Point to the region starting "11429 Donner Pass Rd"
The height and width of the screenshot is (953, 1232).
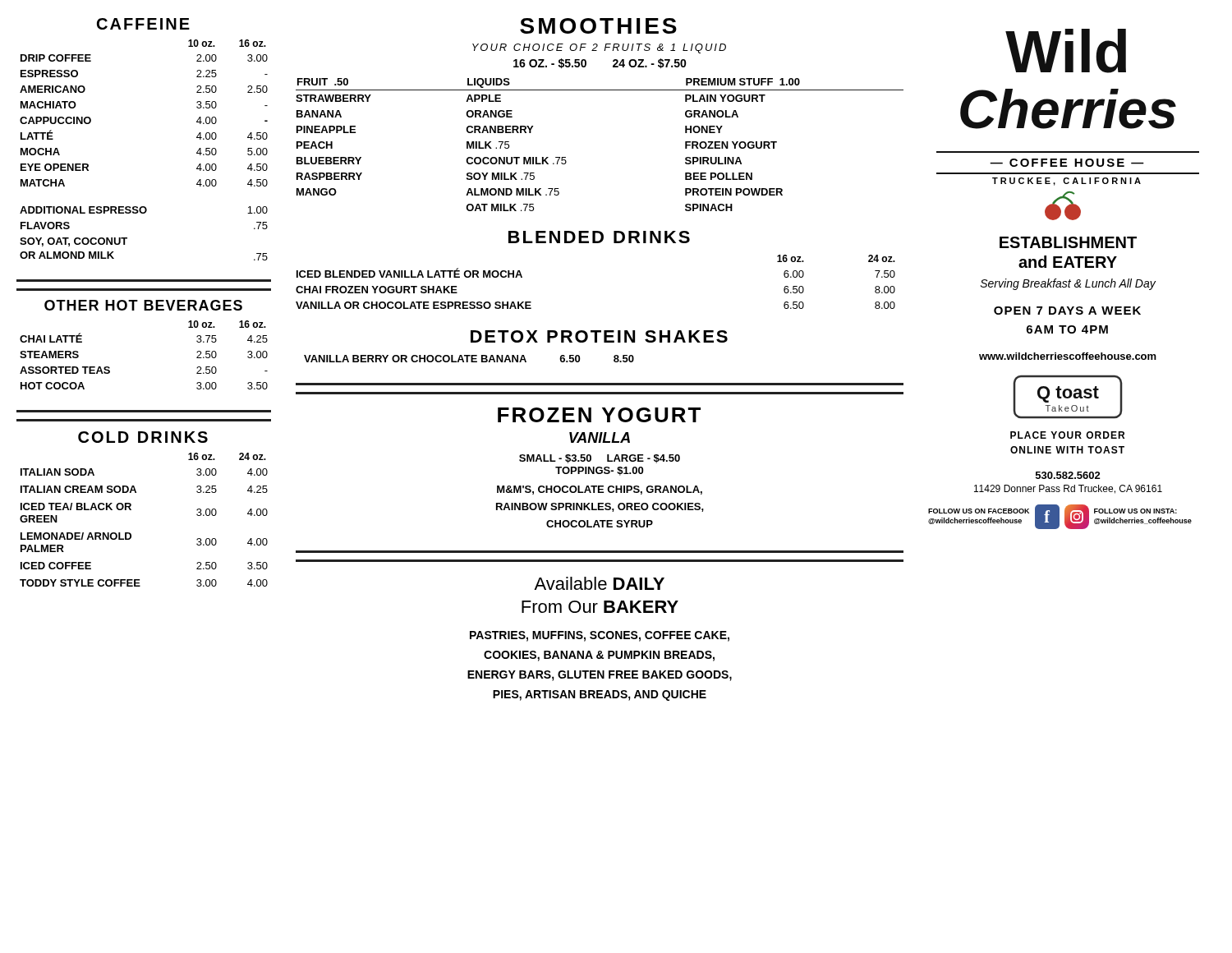click(x=1068, y=489)
